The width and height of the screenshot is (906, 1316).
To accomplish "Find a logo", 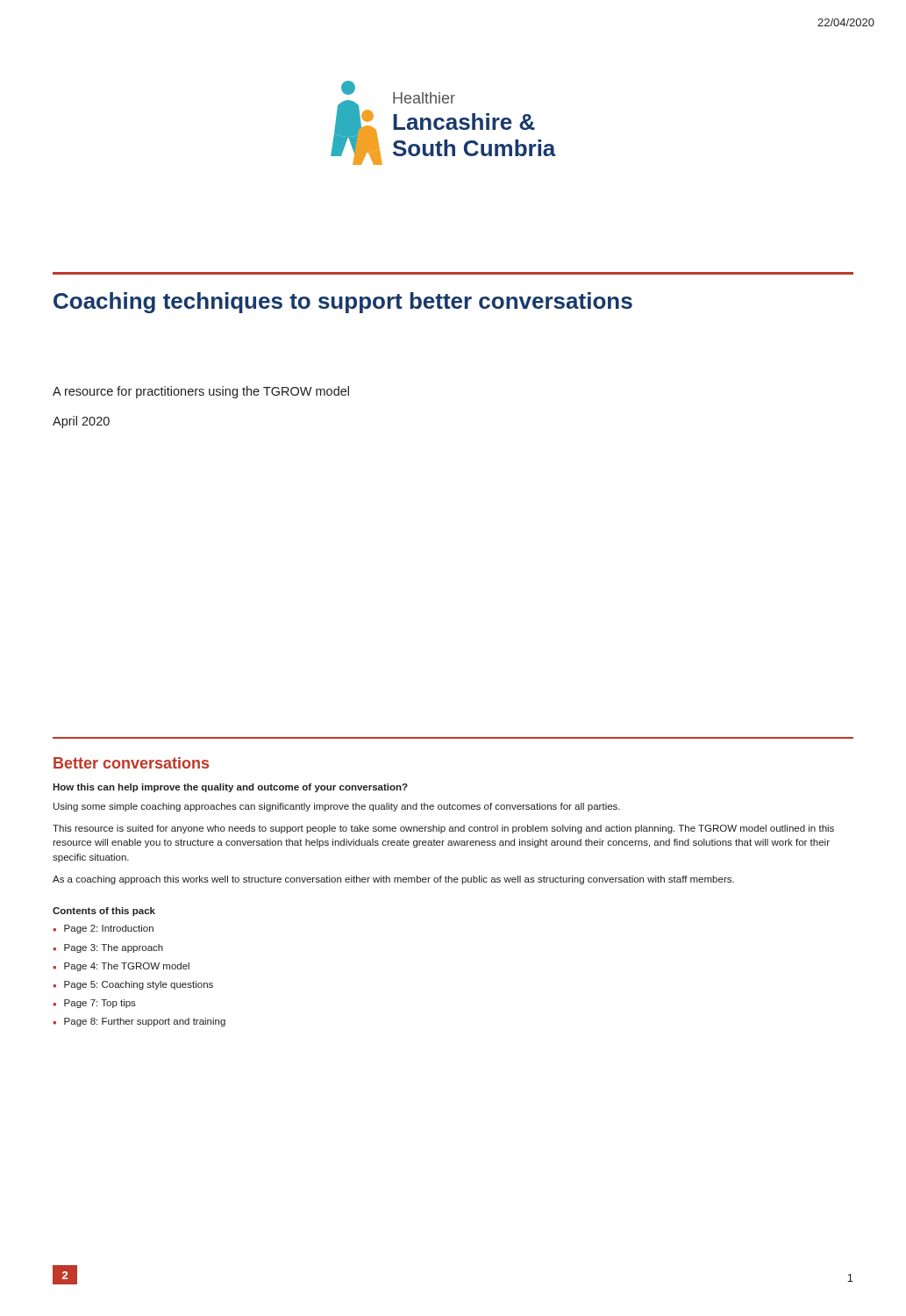I will [453, 118].
